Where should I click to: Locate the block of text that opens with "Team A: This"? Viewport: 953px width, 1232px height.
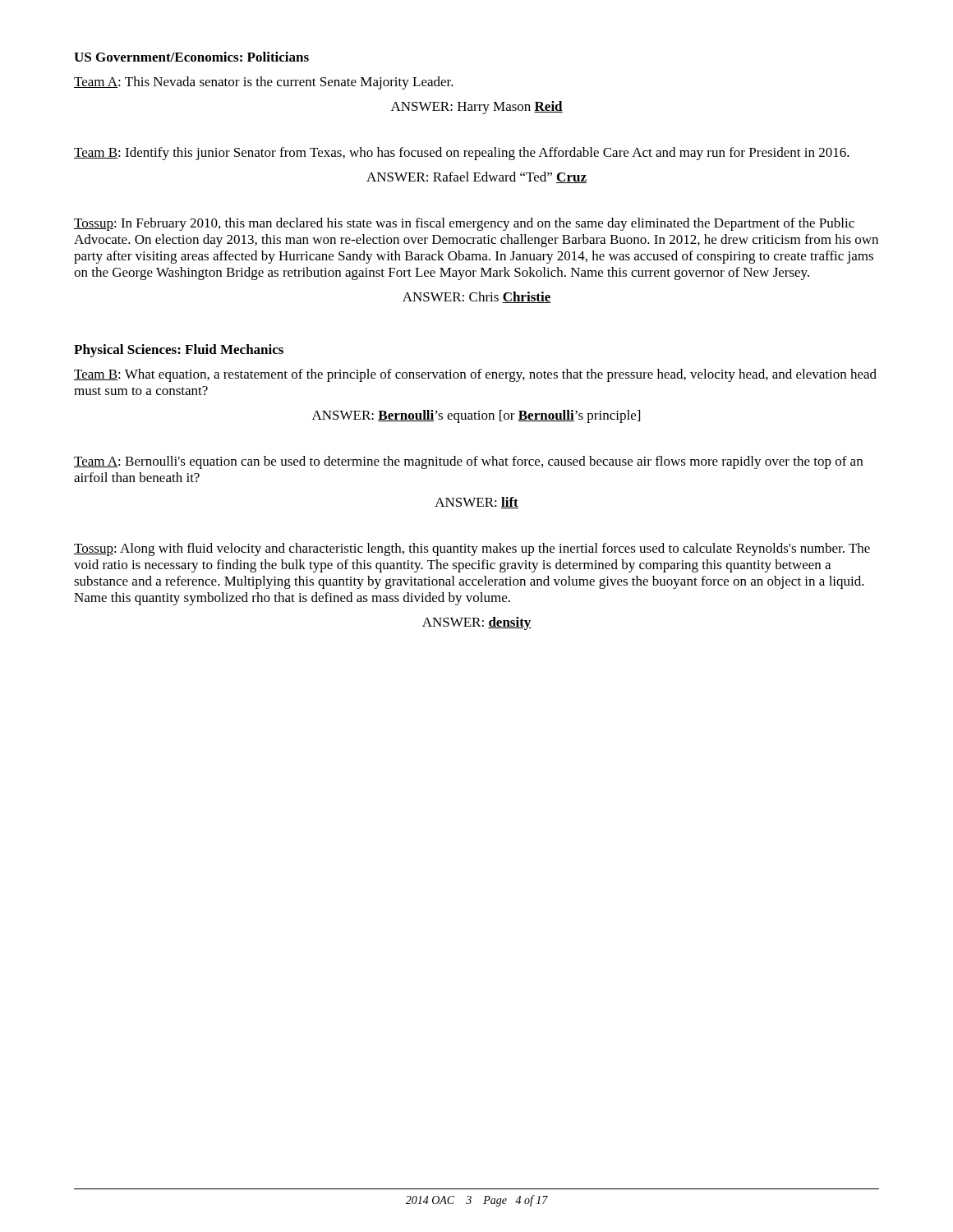point(264,82)
